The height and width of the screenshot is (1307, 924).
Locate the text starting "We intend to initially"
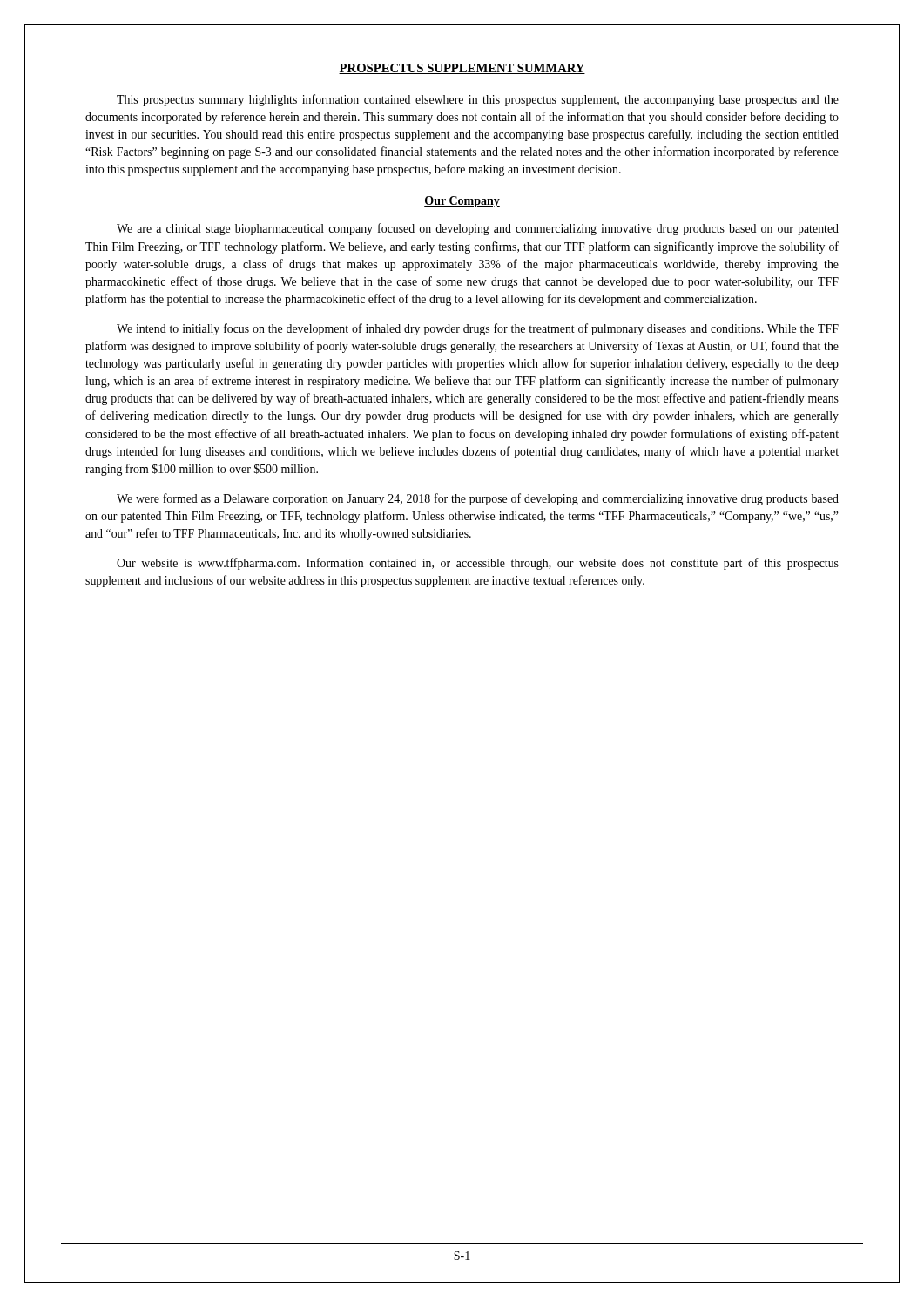(462, 399)
